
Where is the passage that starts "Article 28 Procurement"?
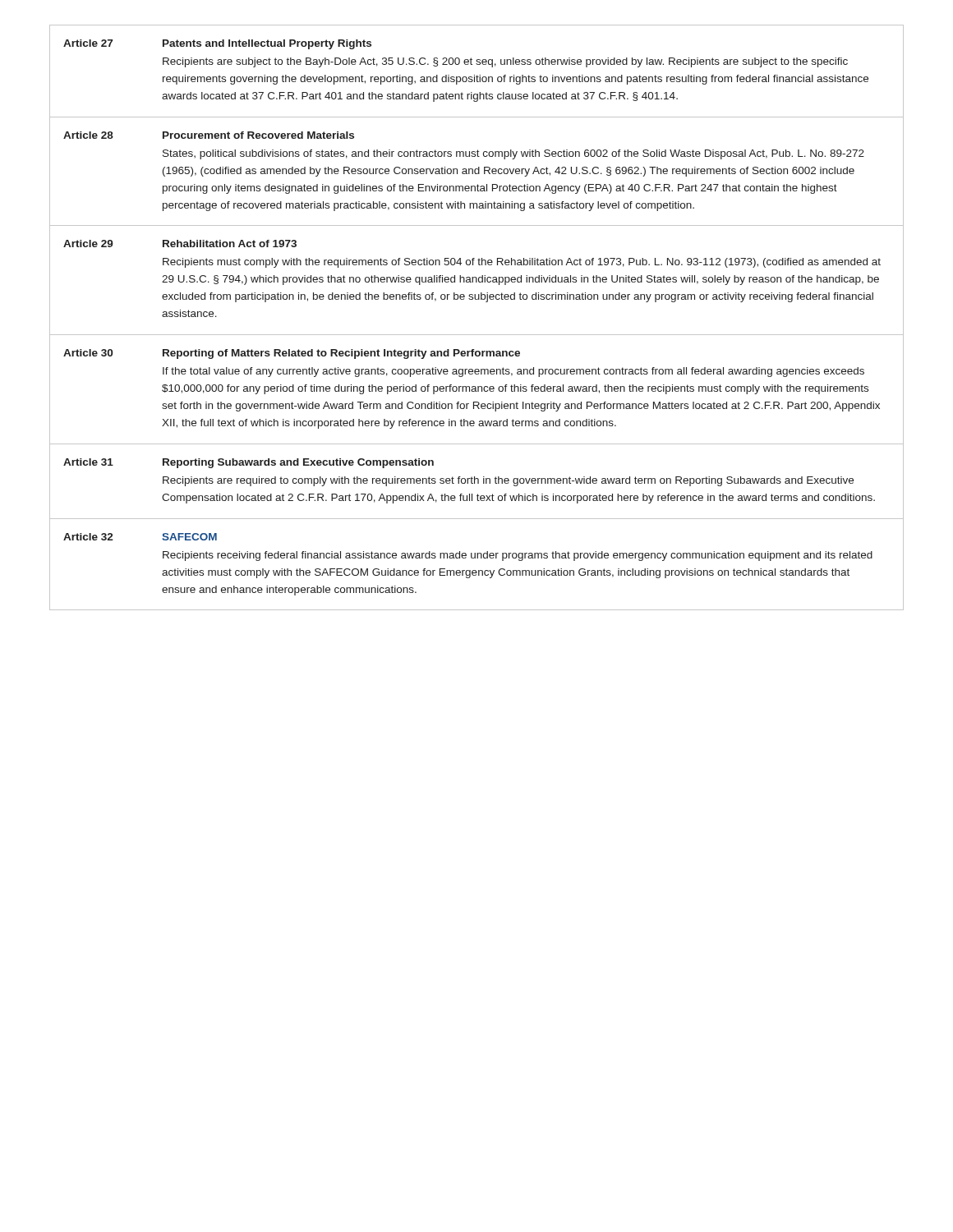[470, 171]
